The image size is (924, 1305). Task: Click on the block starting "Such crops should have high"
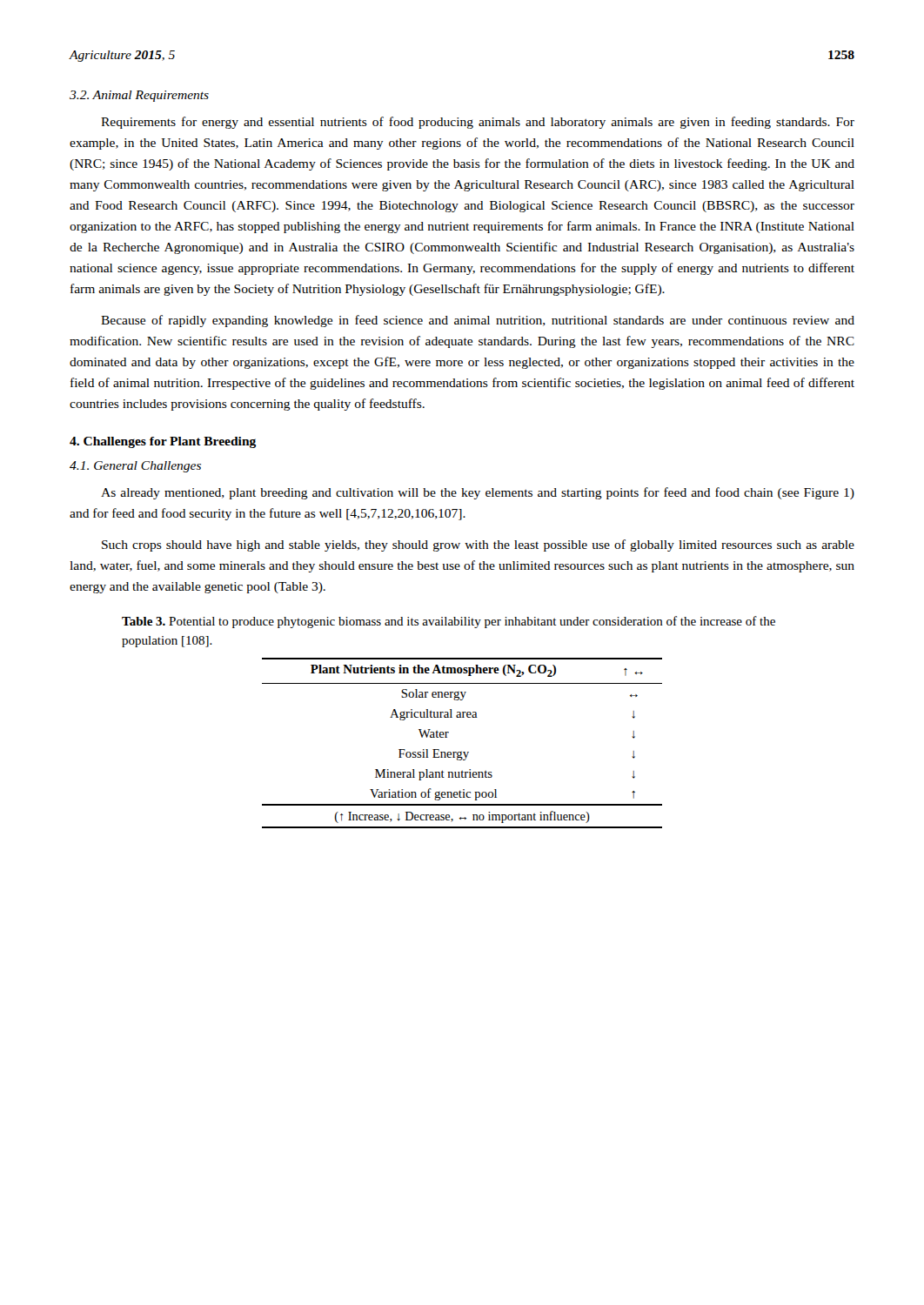(x=462, y=565)
